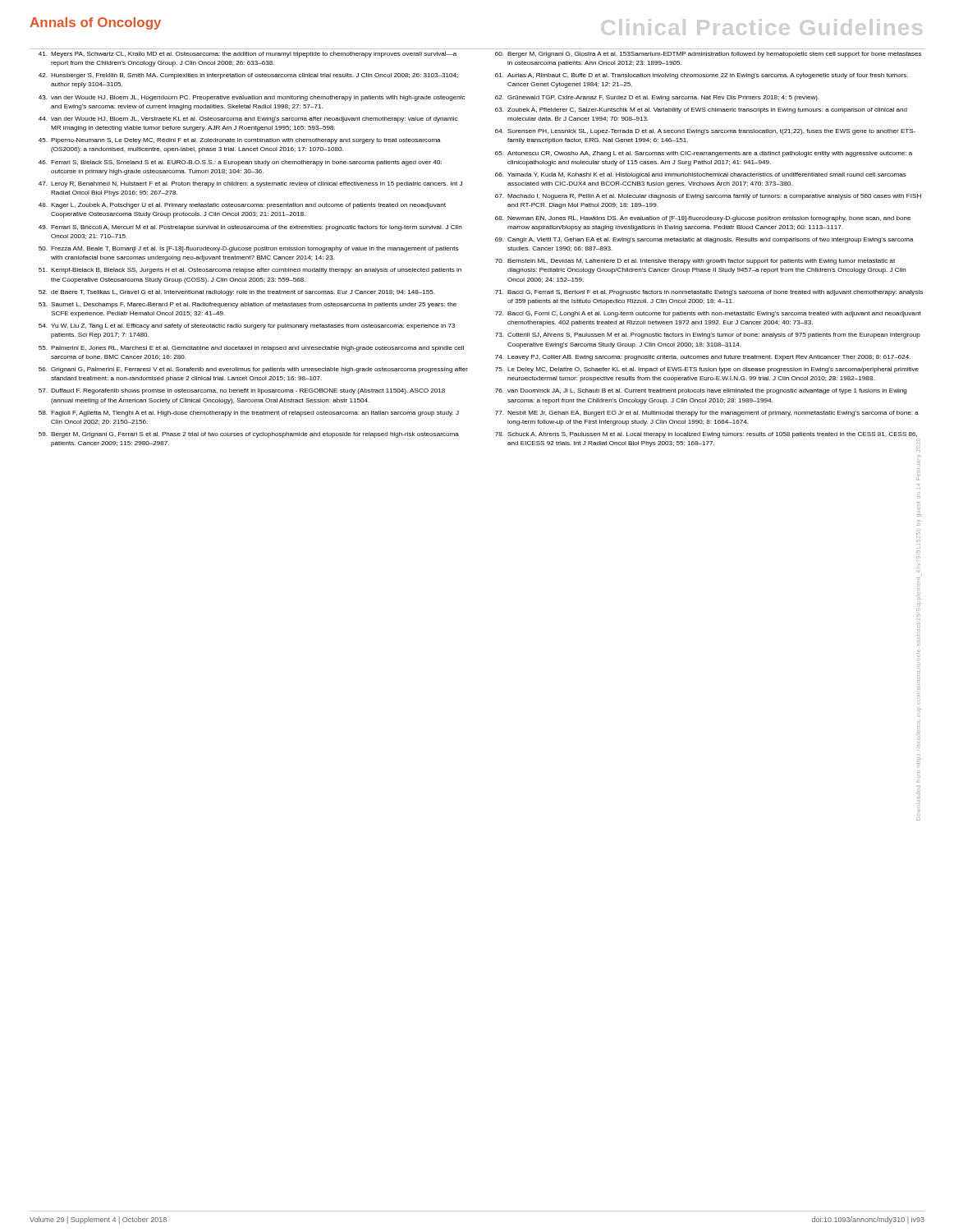Point to the block beginning "63. Zoubek A, Pfleiderer C, Salzer-Kuntschik M"
954x1232 pixels.
(705, 114)
